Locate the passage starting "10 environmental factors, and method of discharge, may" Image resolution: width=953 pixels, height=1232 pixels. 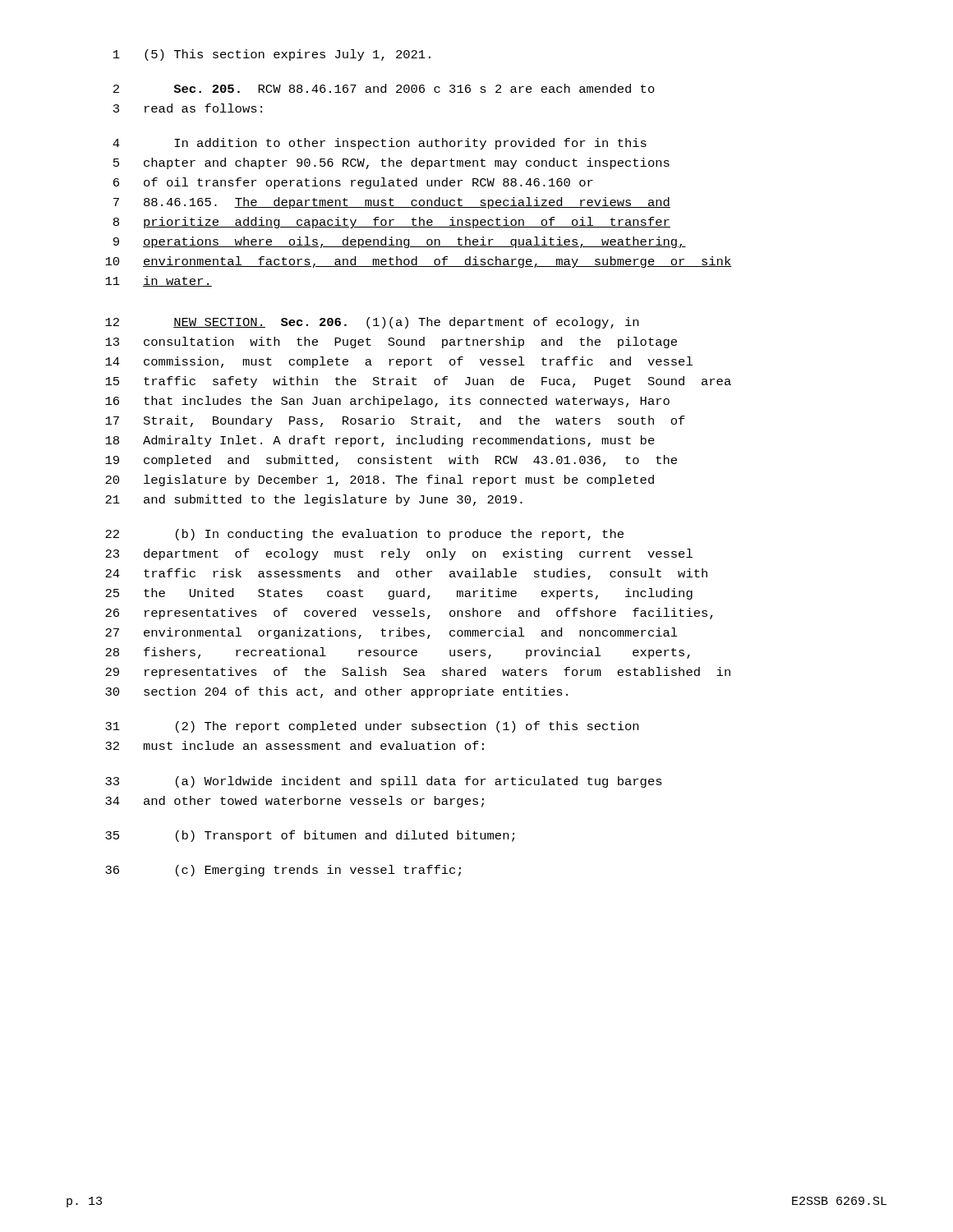pyautogui.click(x=410, y=262)
